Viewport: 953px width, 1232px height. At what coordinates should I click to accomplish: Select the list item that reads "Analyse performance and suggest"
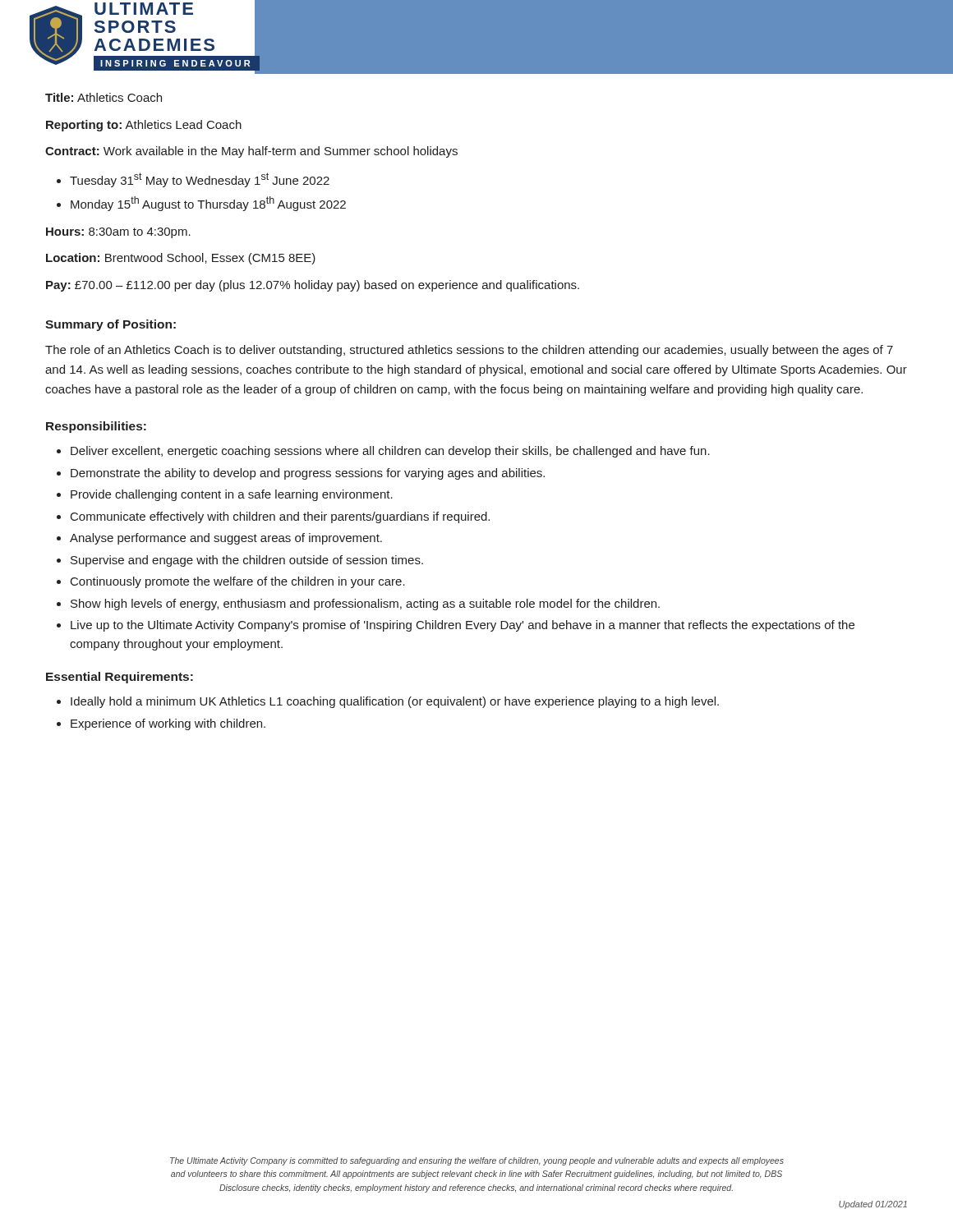tap(226, 538)
